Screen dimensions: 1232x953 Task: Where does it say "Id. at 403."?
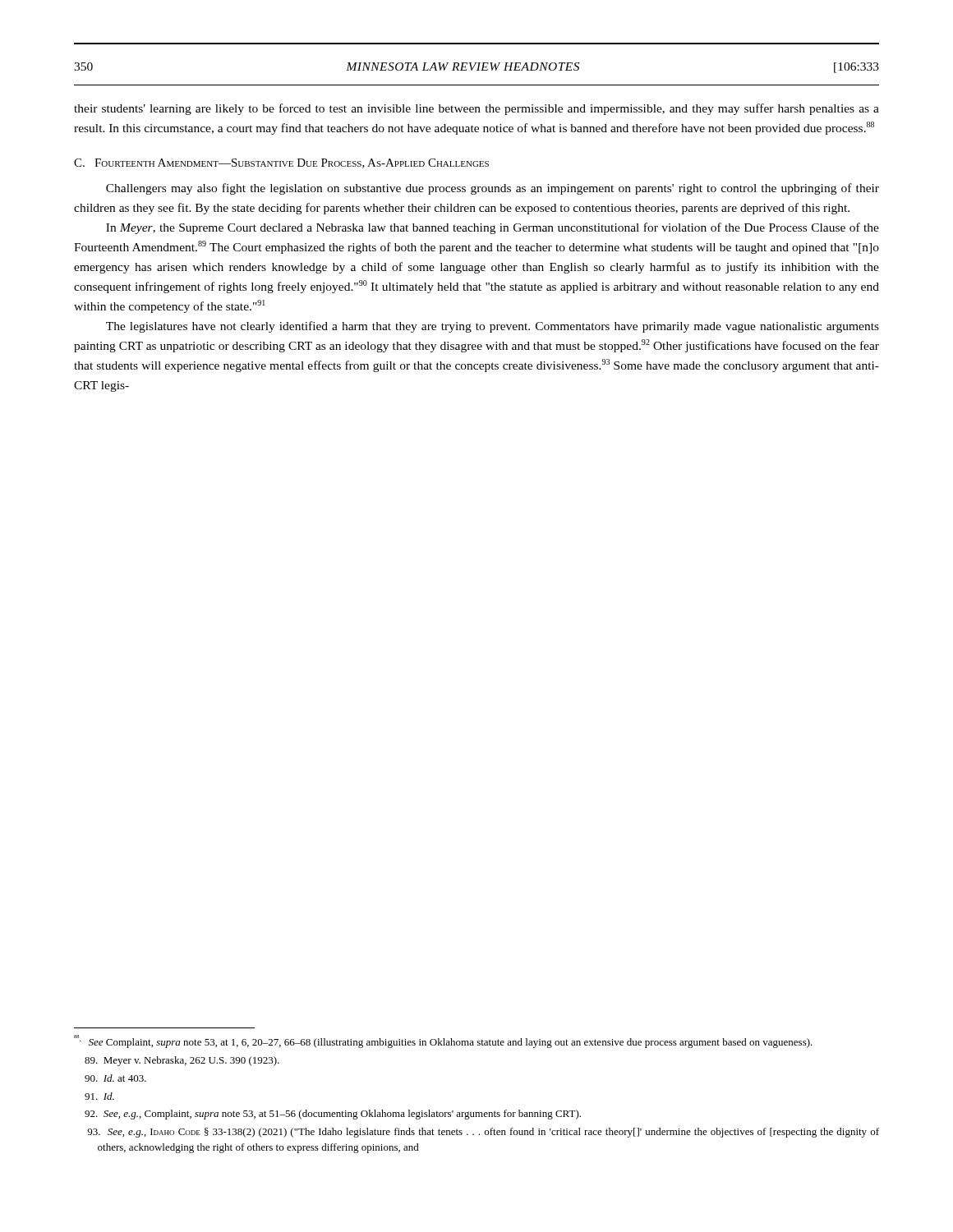click(x=110, y=1078)
